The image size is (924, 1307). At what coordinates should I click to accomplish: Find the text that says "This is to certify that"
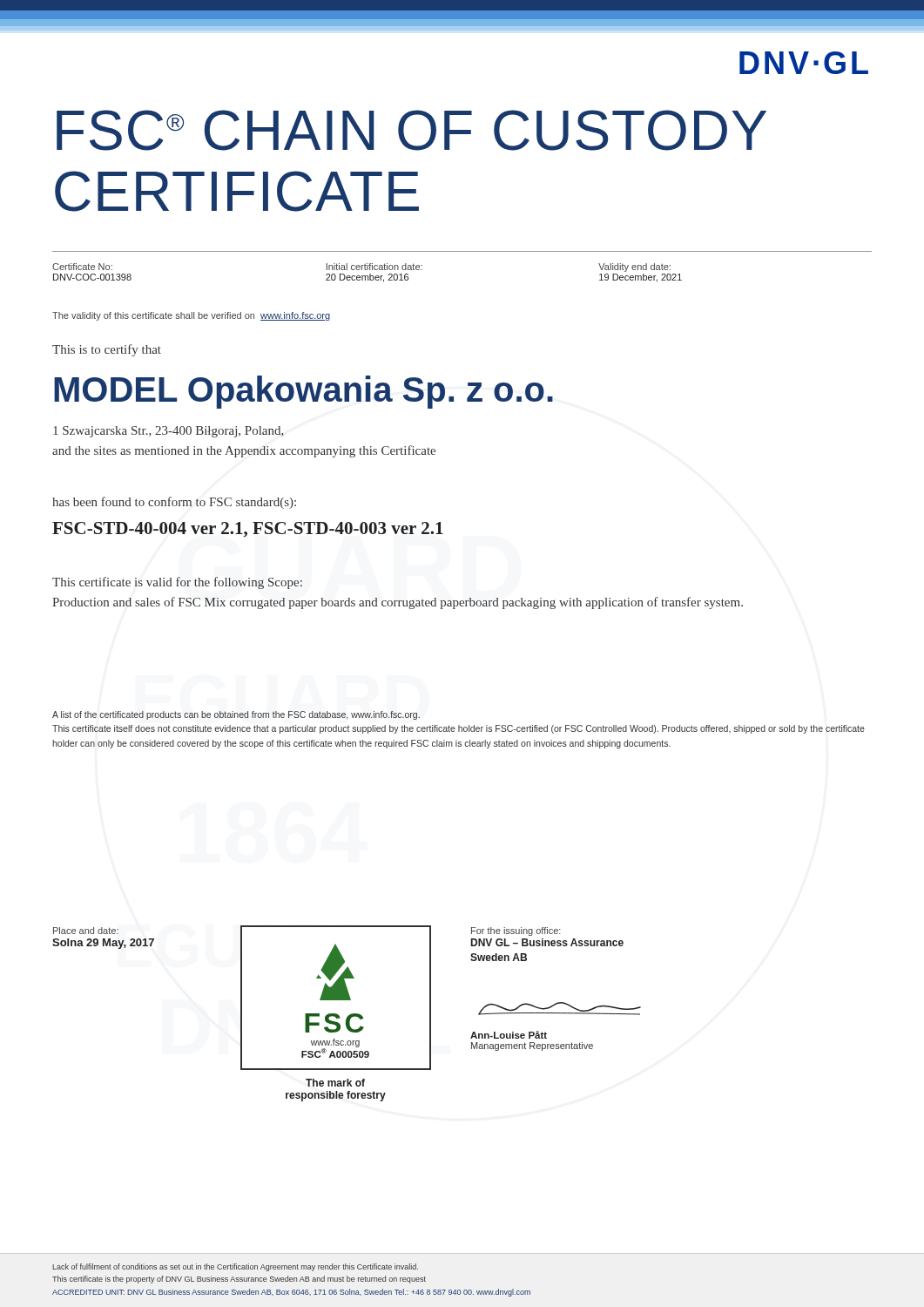(x=107, y=349)
